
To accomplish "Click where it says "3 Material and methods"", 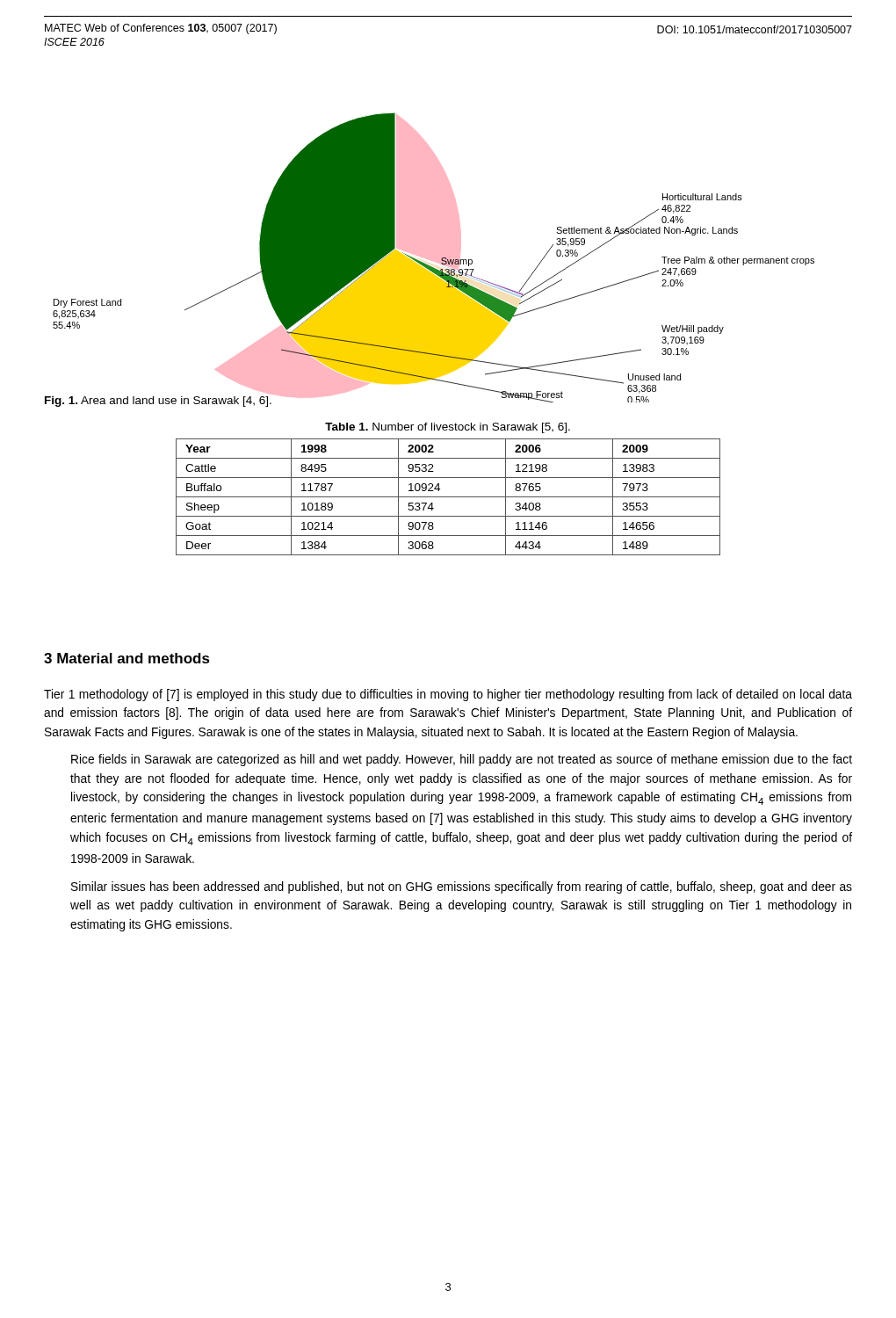I will pyautogui.click(x=127, y=659).
